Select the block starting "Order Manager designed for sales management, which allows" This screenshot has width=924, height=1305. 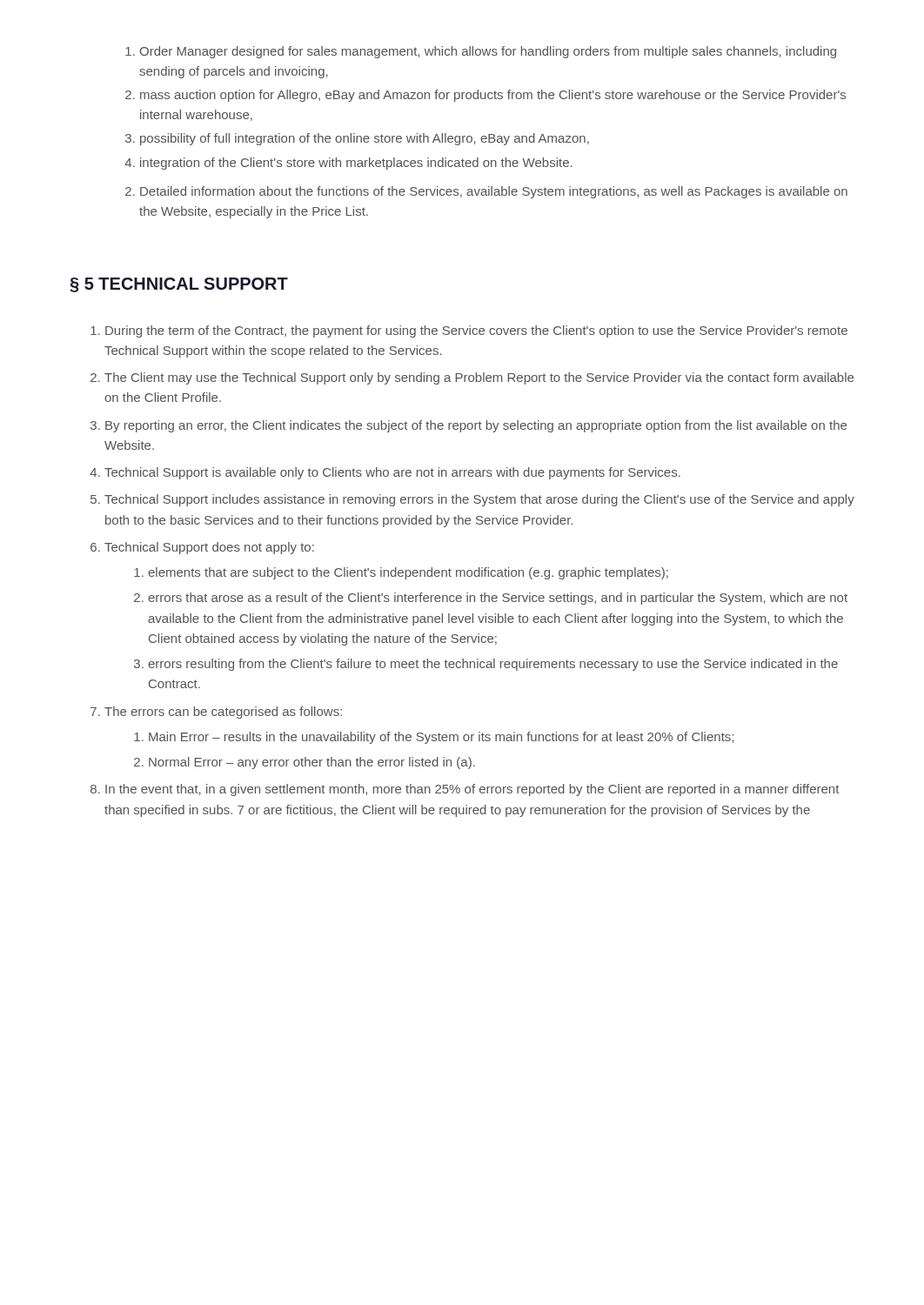tap(462, 107)
